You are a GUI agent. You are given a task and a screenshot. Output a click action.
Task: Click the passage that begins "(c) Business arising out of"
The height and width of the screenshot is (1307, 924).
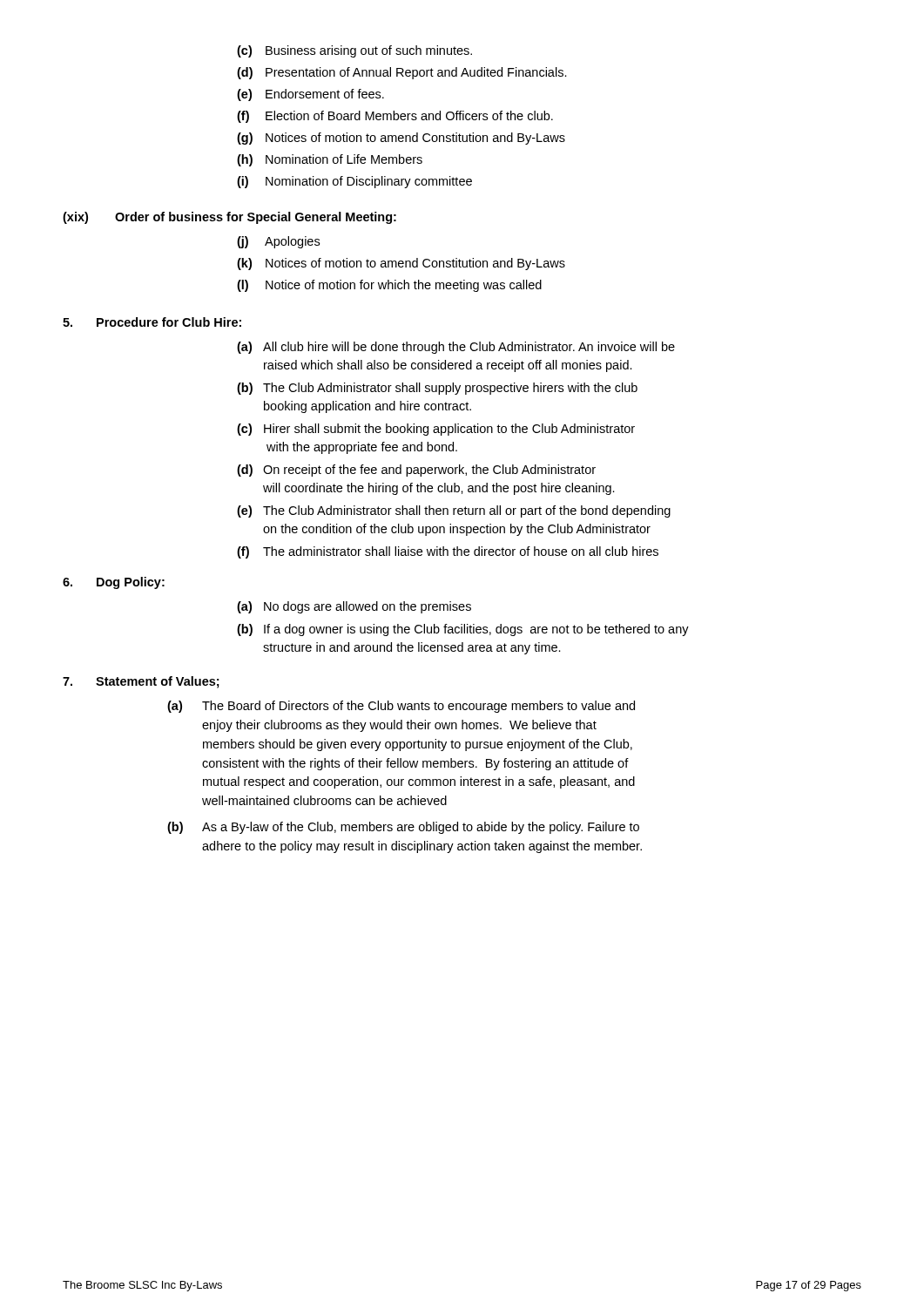[354, 51]
